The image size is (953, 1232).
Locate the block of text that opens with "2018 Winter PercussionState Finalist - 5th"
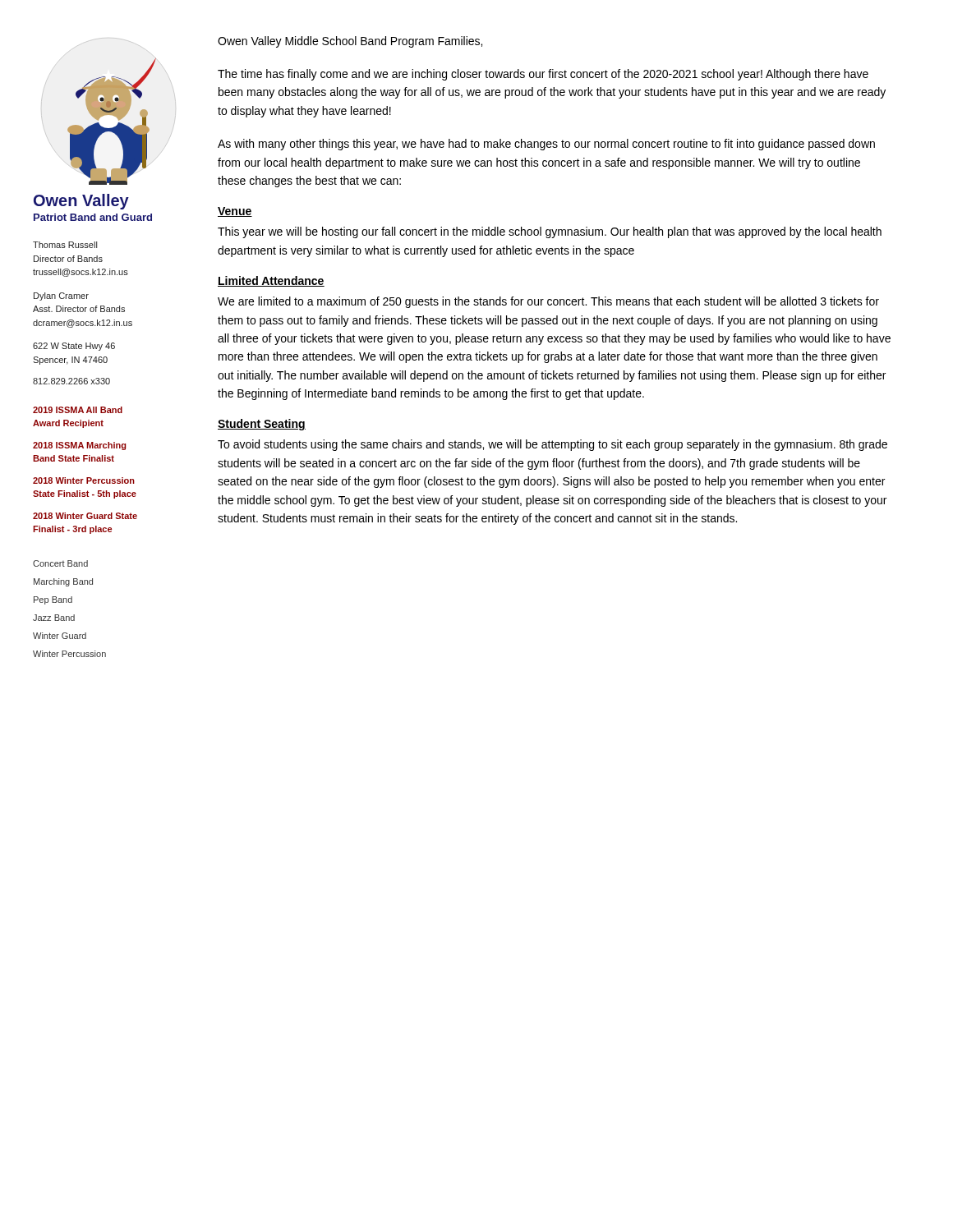(85, 487)
